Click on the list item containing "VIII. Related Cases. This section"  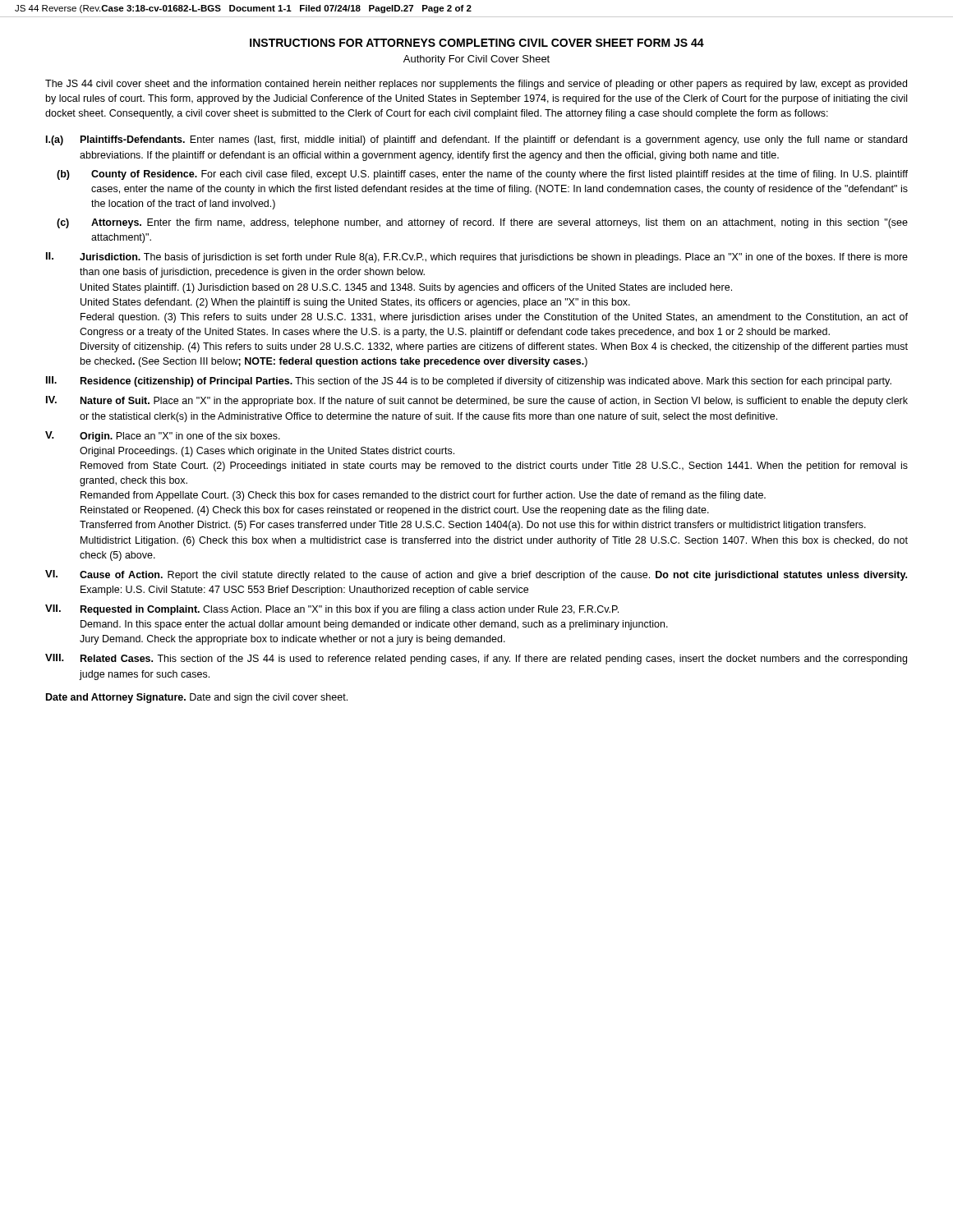pyautogui.click(x=476, y=667)
